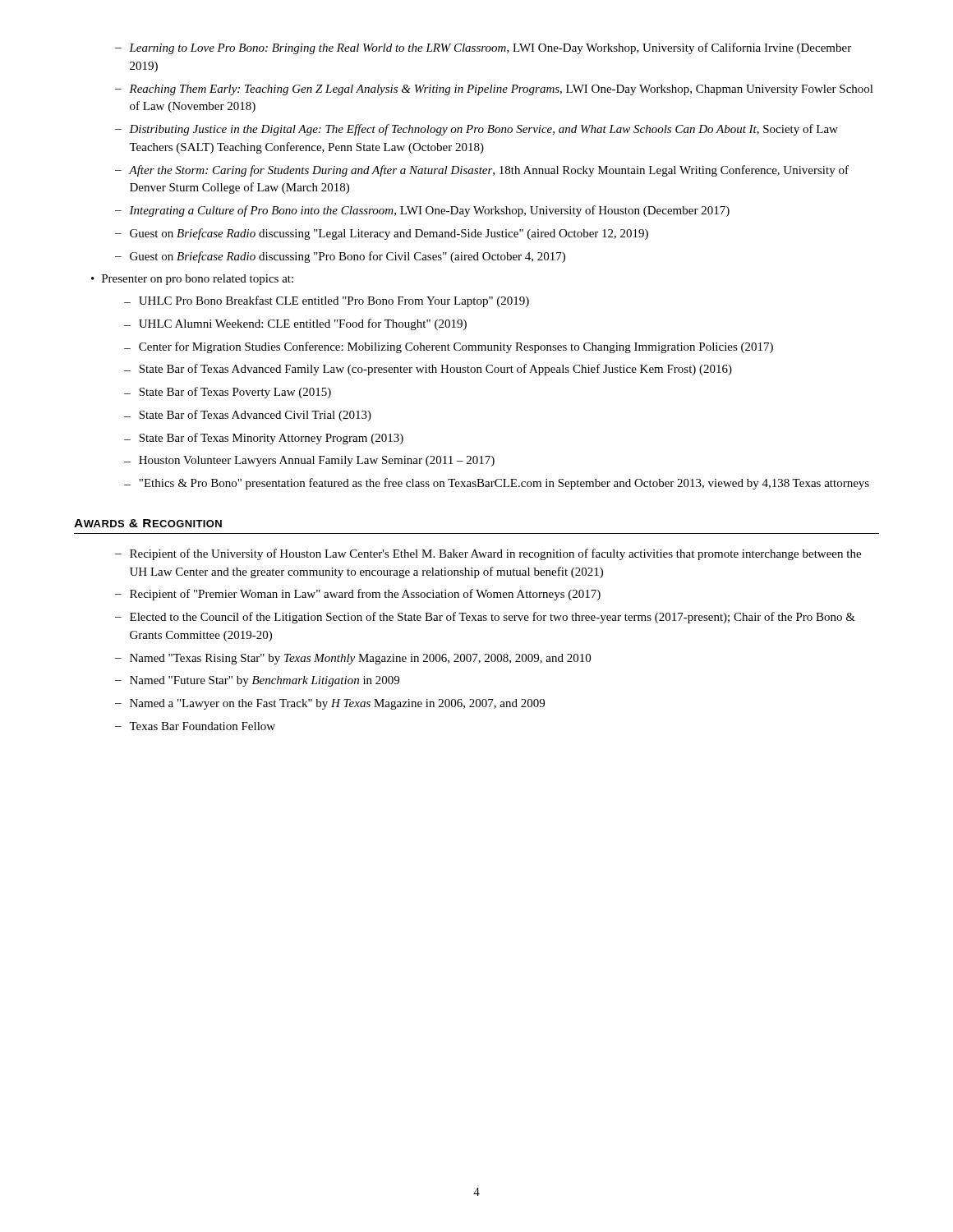
Task: Point to the block beginning "• Presenter on pro bono related topics at:"
Action: click(192, 280)
